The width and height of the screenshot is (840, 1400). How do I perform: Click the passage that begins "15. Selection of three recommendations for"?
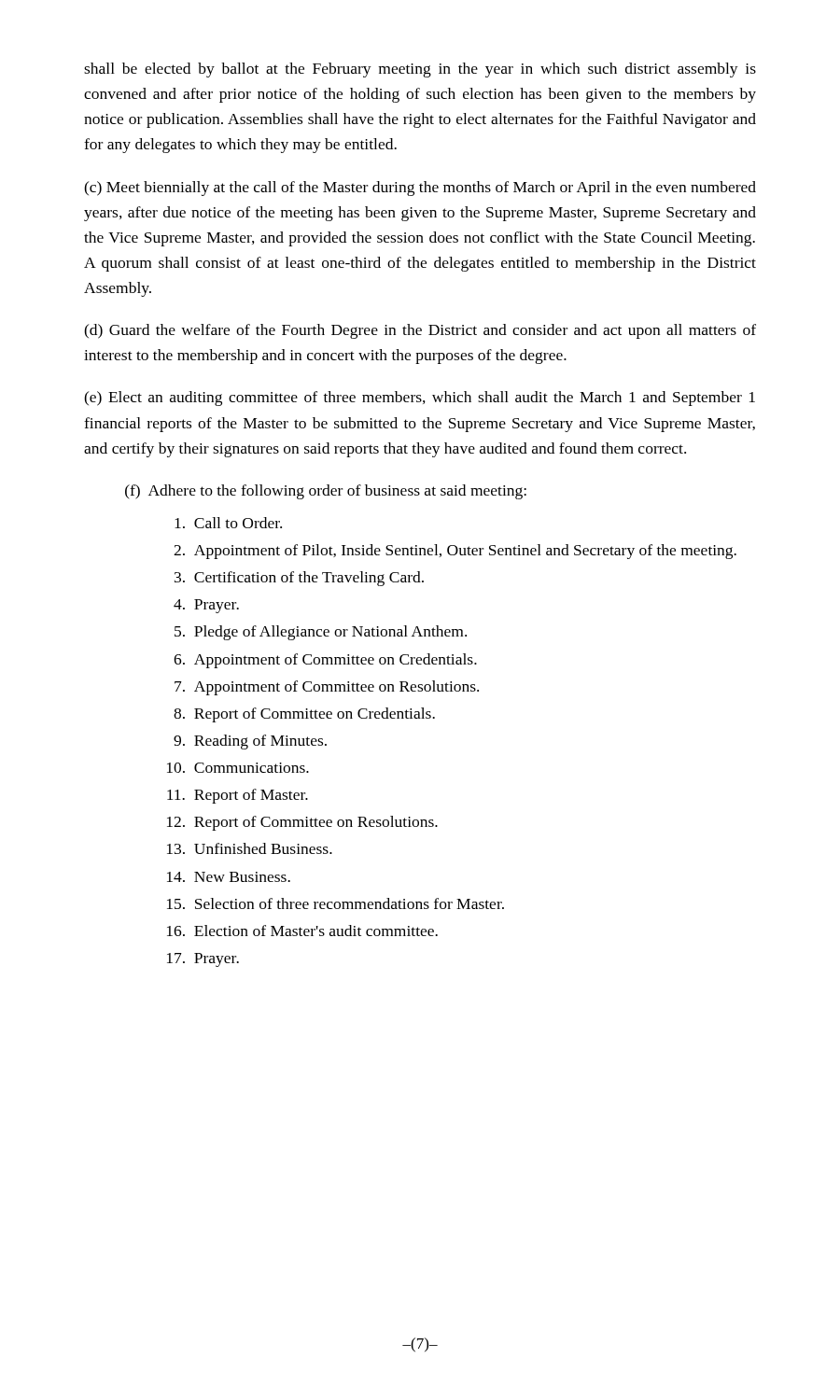448,904
